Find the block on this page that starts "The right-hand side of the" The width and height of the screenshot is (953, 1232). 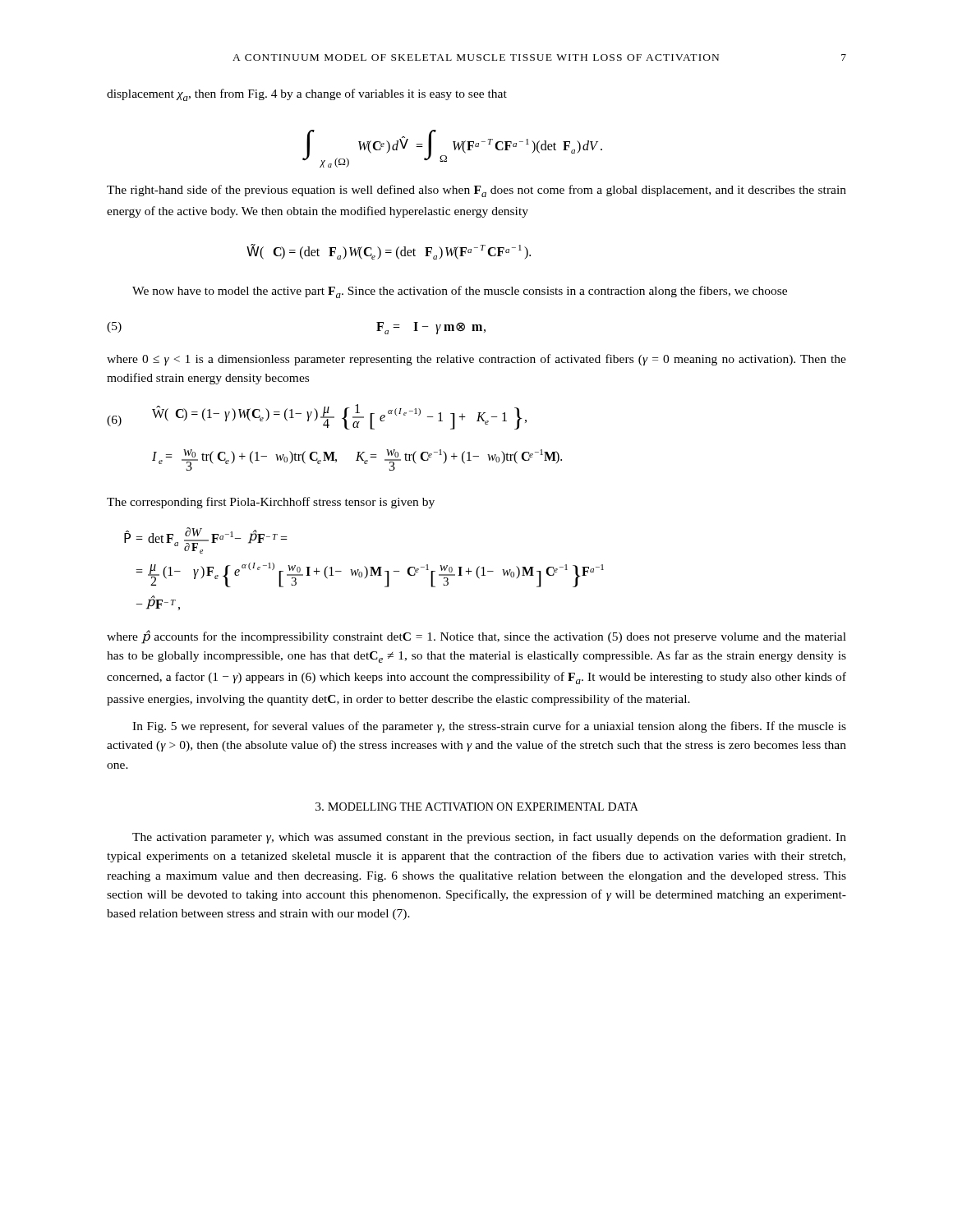click(x=476, y=200)
